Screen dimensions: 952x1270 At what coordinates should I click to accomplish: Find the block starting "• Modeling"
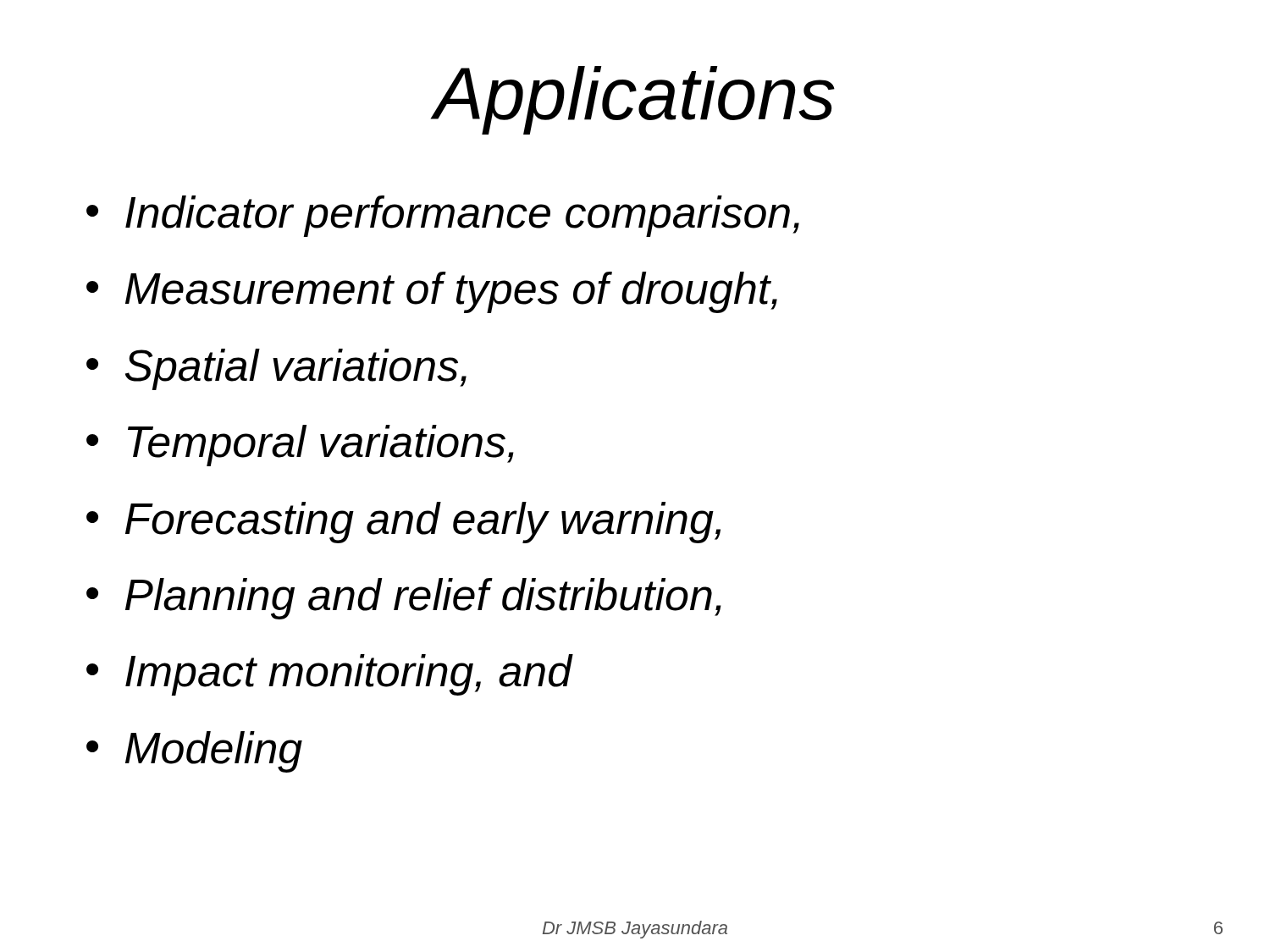coord(194,748)
